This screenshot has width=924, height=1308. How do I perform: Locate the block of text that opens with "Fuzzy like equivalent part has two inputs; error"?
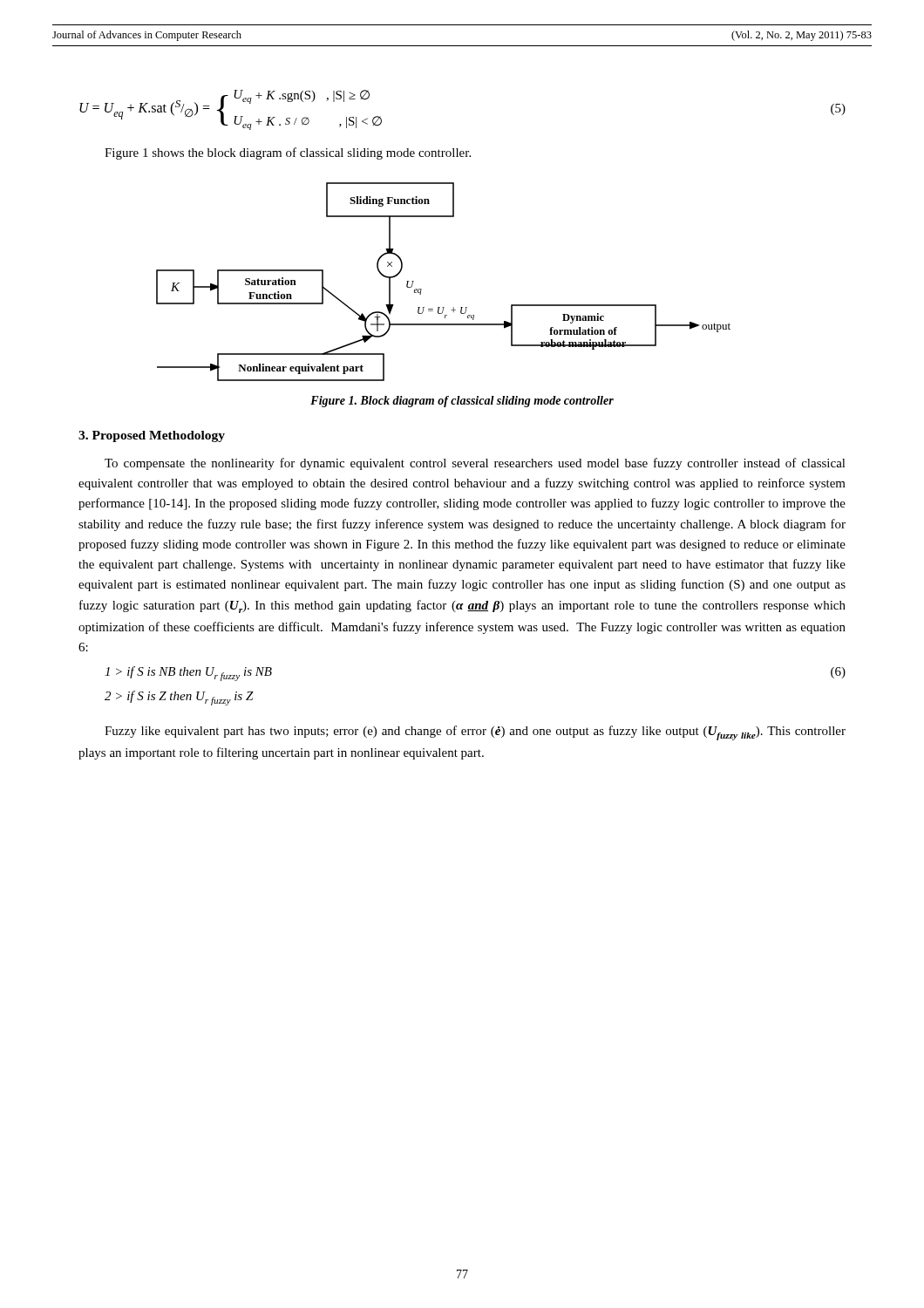[x=462, y=742]
